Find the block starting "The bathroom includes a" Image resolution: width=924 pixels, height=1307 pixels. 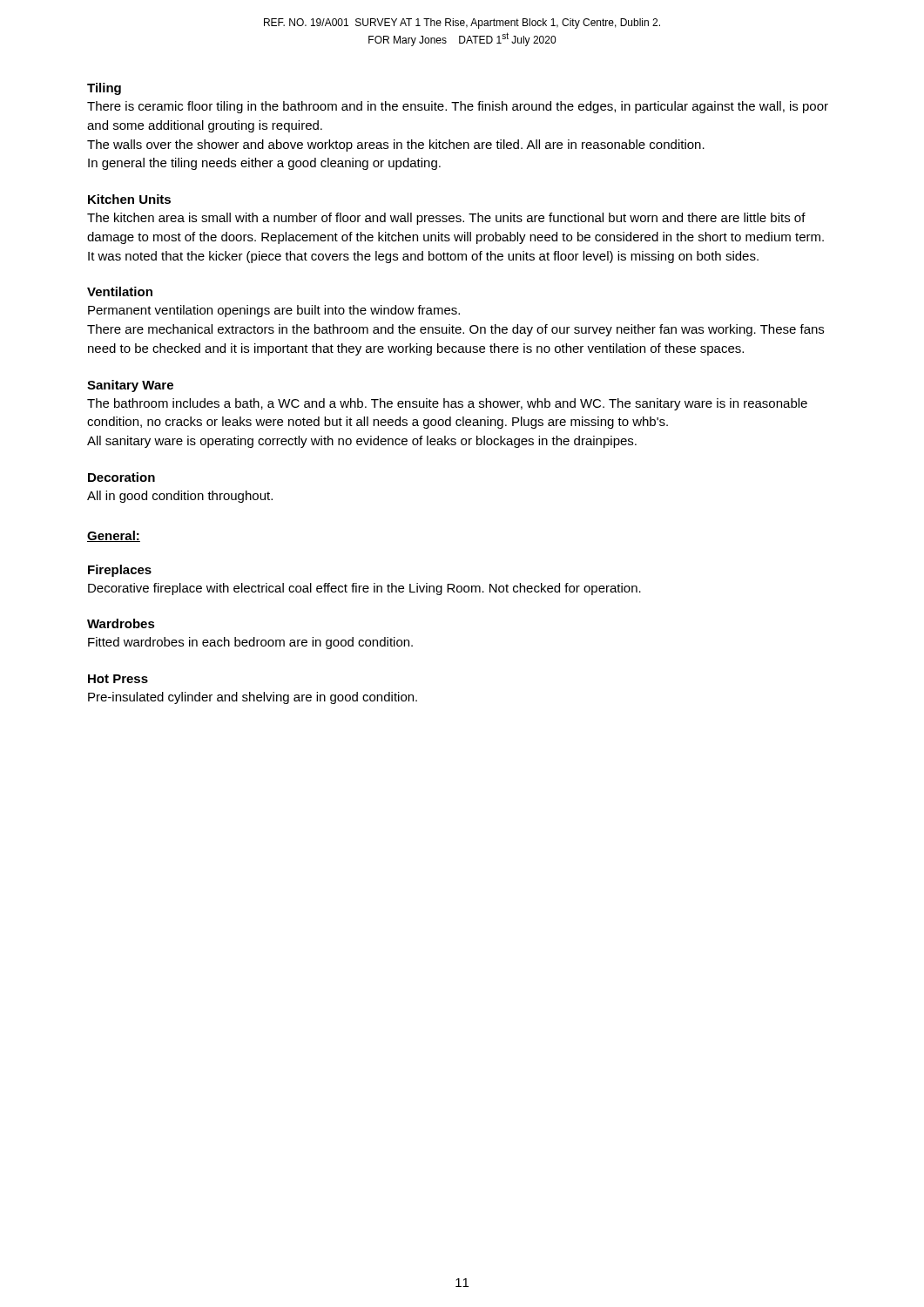[x=447, y=422]
